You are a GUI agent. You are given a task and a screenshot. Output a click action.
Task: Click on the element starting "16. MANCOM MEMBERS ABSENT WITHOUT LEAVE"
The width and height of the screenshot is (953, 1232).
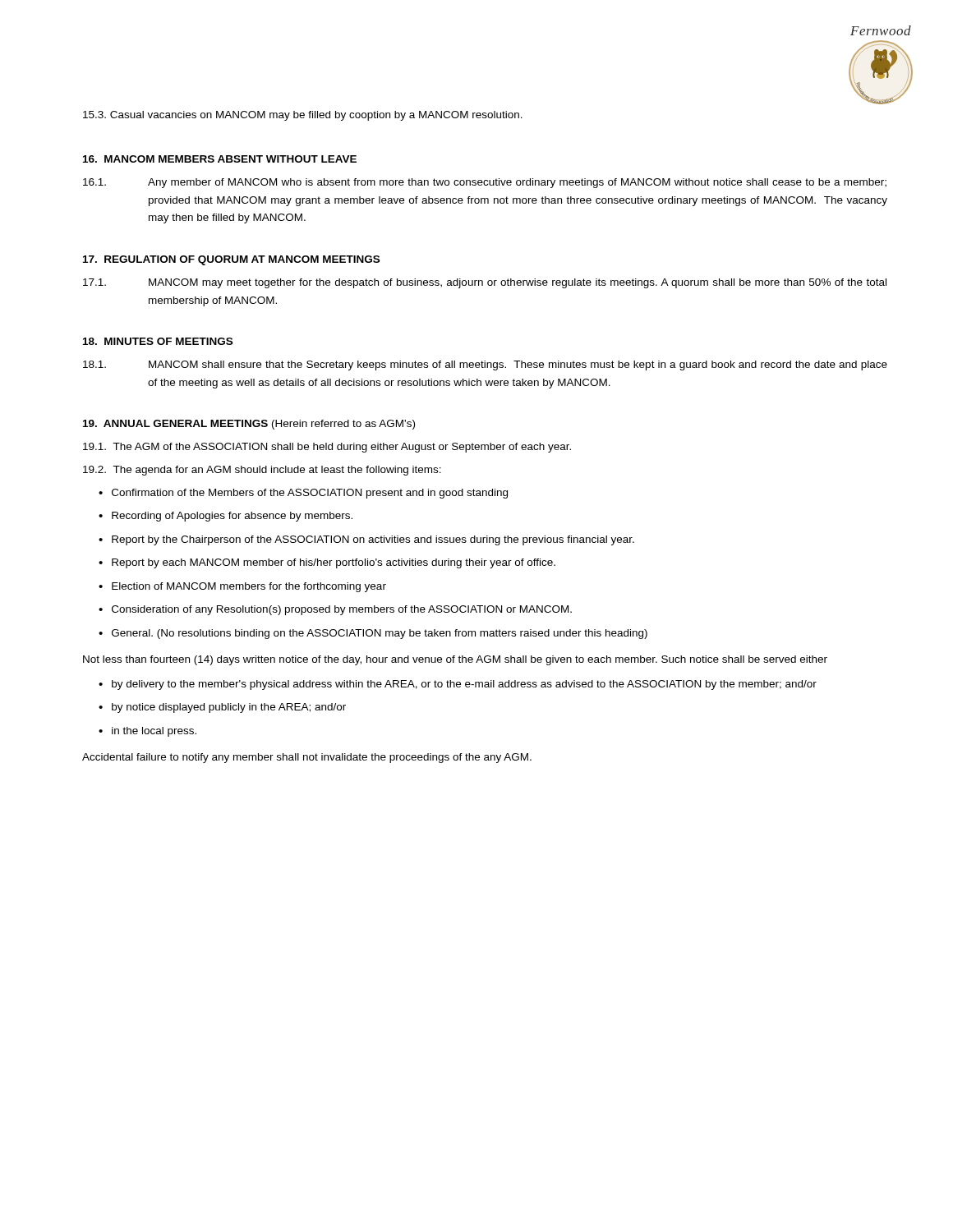click(220, 159)
